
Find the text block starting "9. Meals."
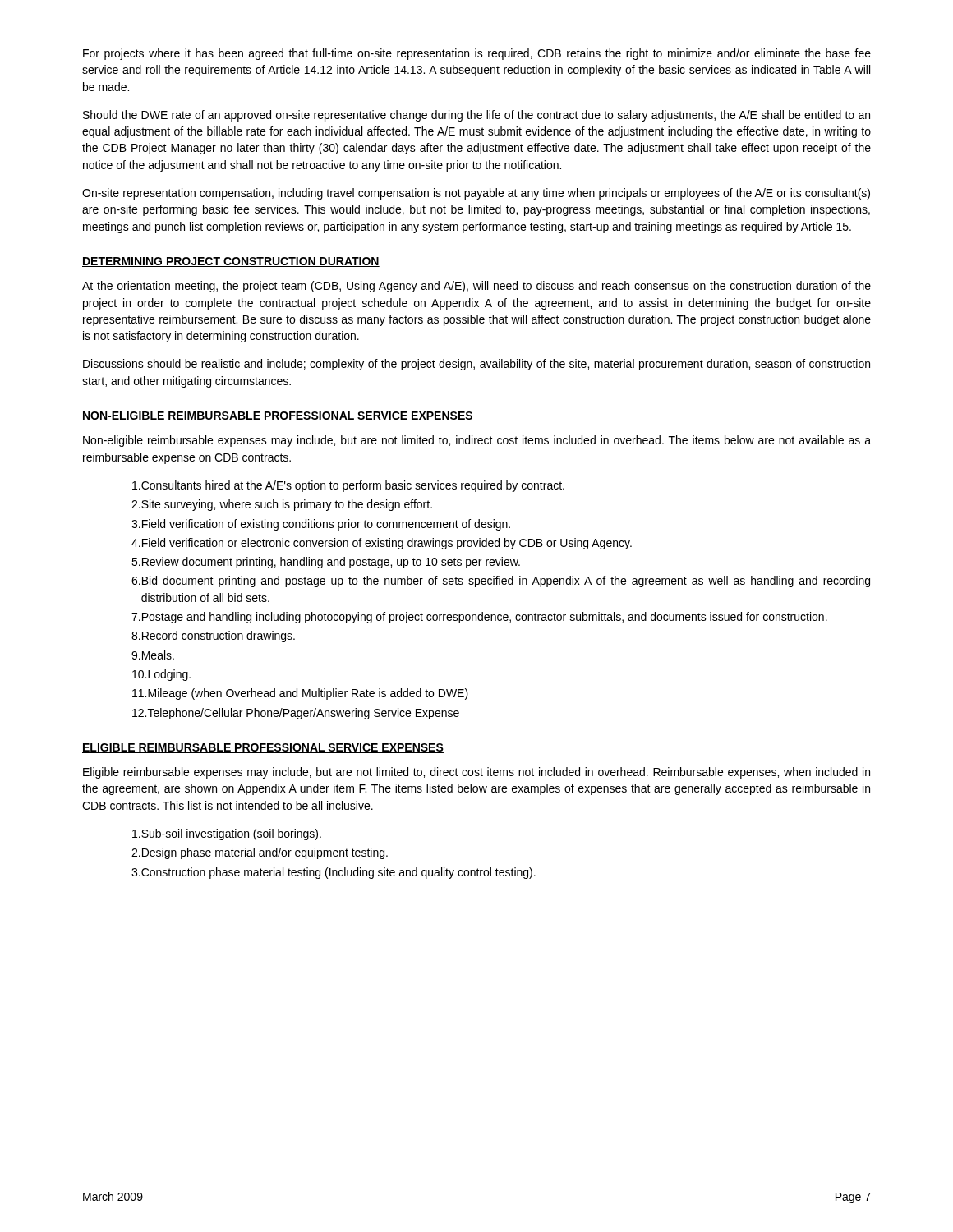[153, 655]
